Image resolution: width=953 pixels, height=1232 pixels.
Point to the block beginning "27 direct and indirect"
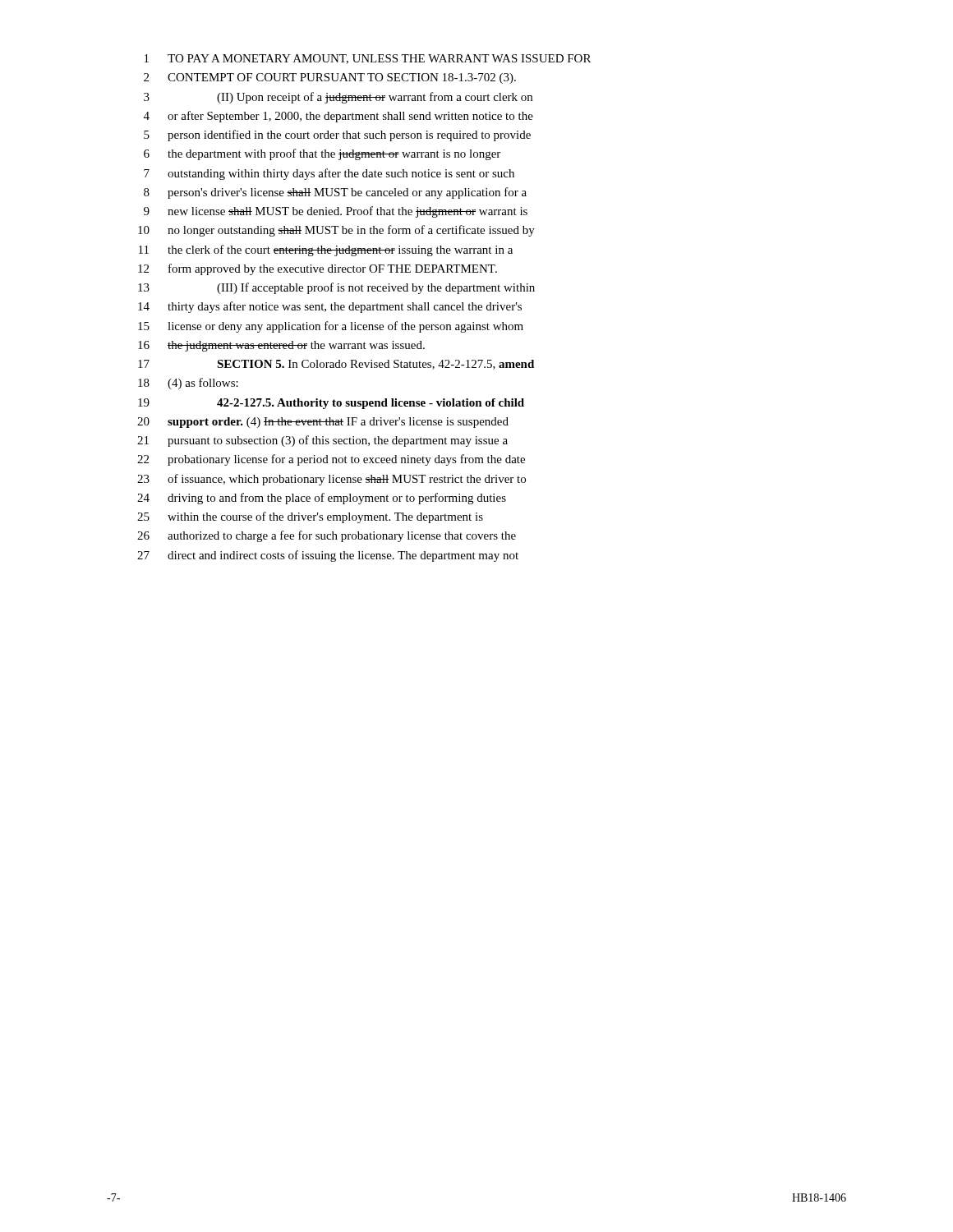(481, 555)
